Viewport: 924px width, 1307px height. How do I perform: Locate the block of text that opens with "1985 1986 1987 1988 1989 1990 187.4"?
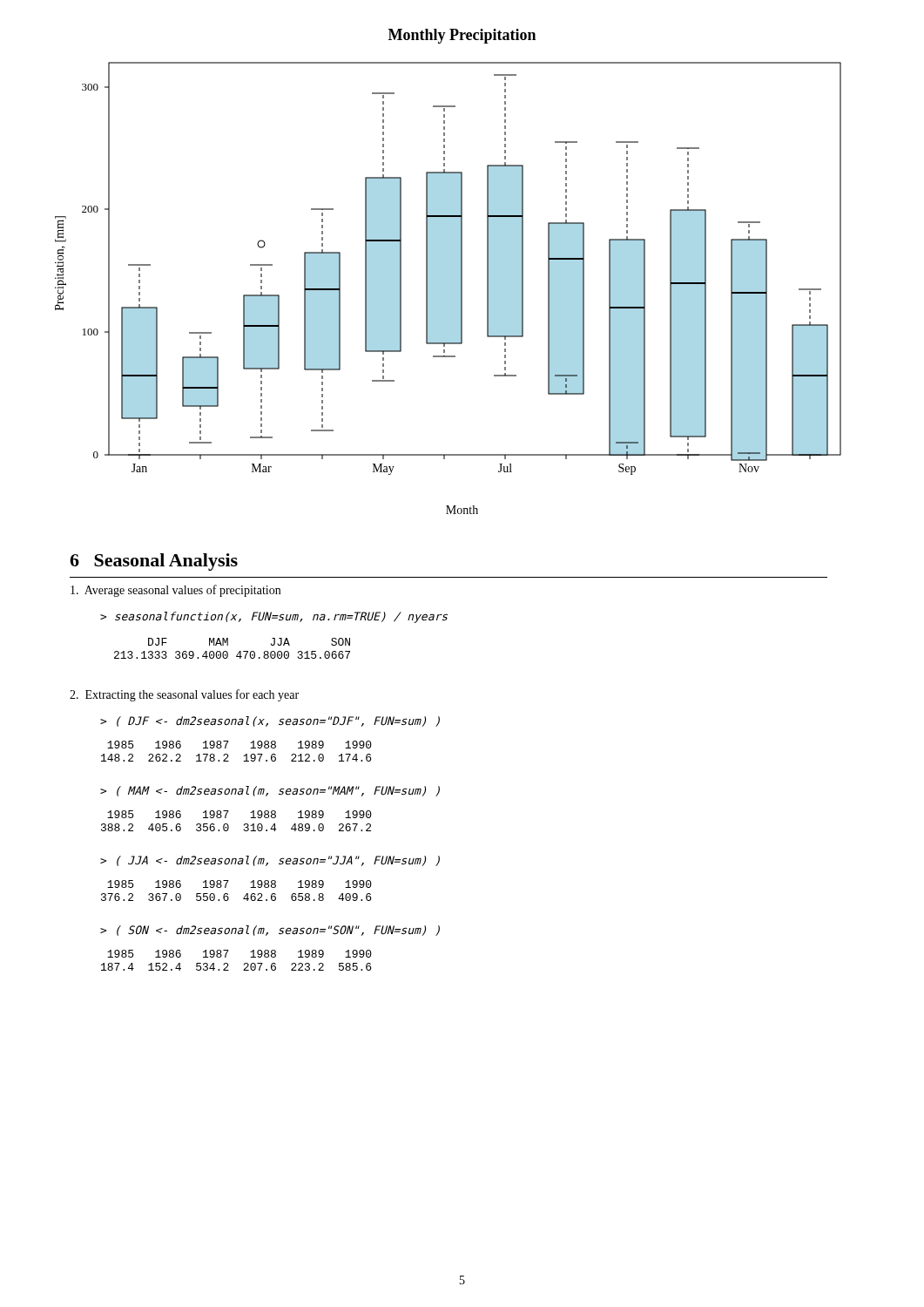[x=236, y=961]
